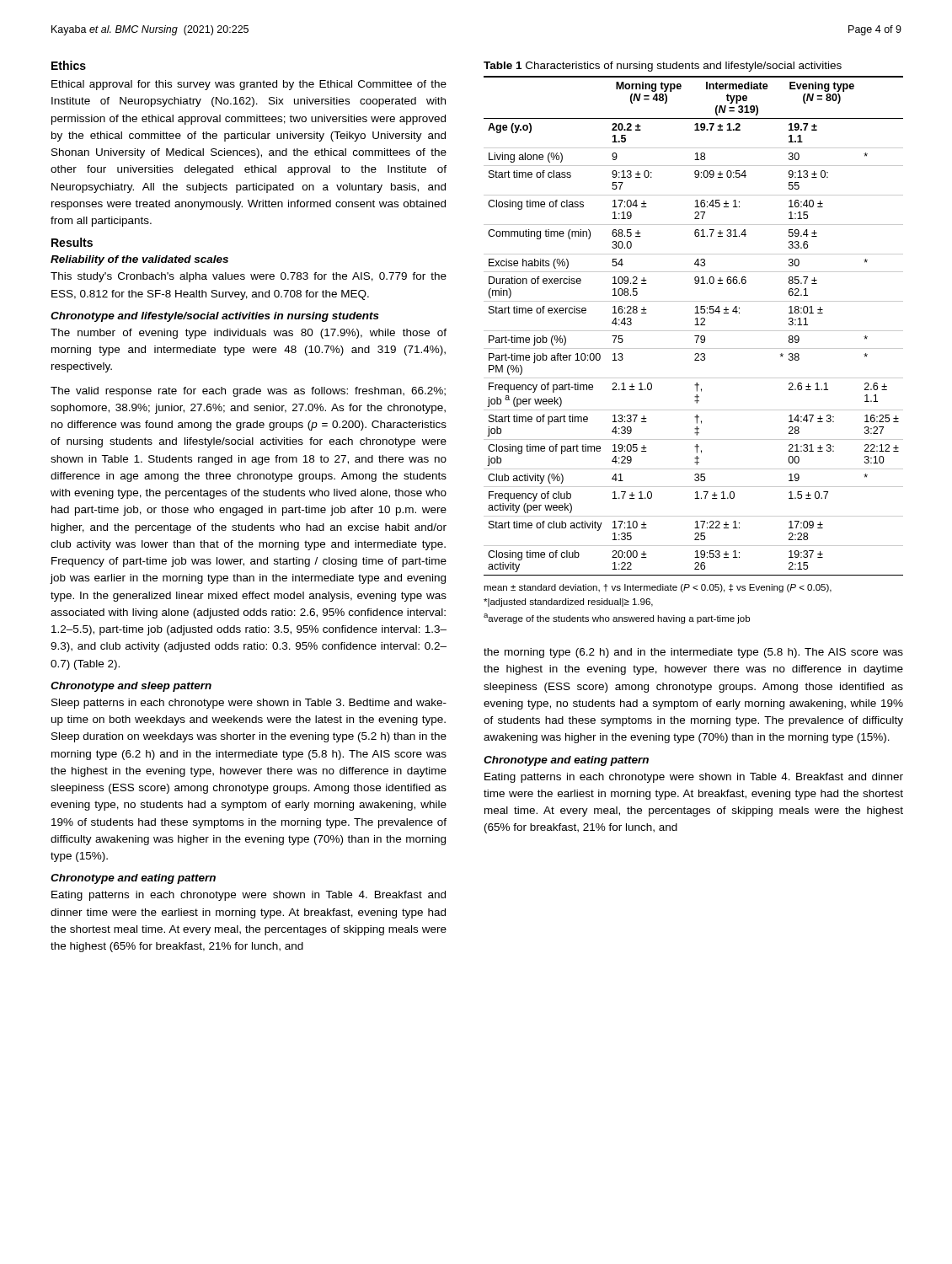Point to the block beginning "the morning type"
Image resolution: width=952 pixels, height=1264 pixels.
pos(693,695)
